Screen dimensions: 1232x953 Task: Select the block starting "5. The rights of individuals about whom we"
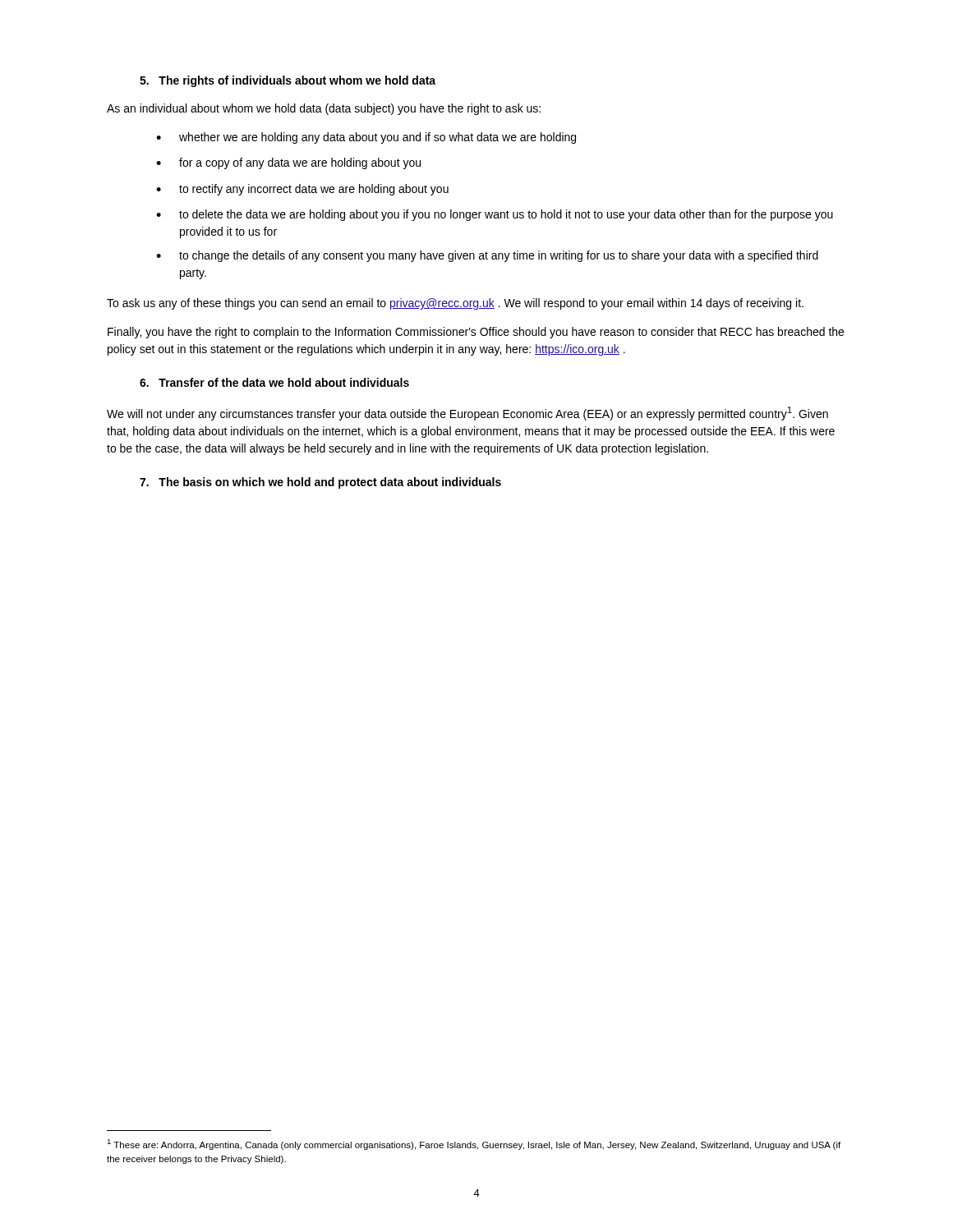click(288, 81)
